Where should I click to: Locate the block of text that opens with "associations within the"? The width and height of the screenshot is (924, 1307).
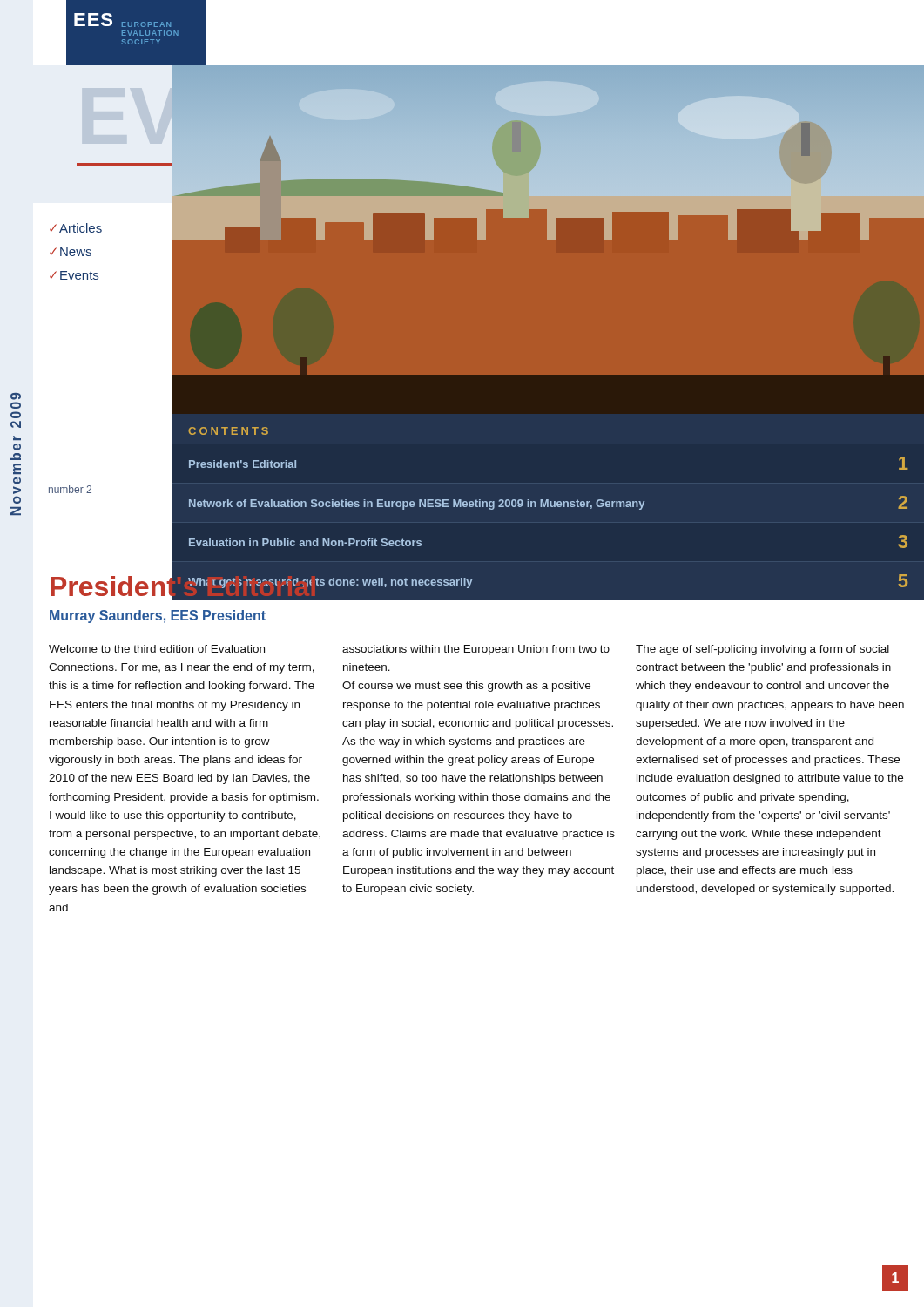pyautogui.click(x=478, y=769)
